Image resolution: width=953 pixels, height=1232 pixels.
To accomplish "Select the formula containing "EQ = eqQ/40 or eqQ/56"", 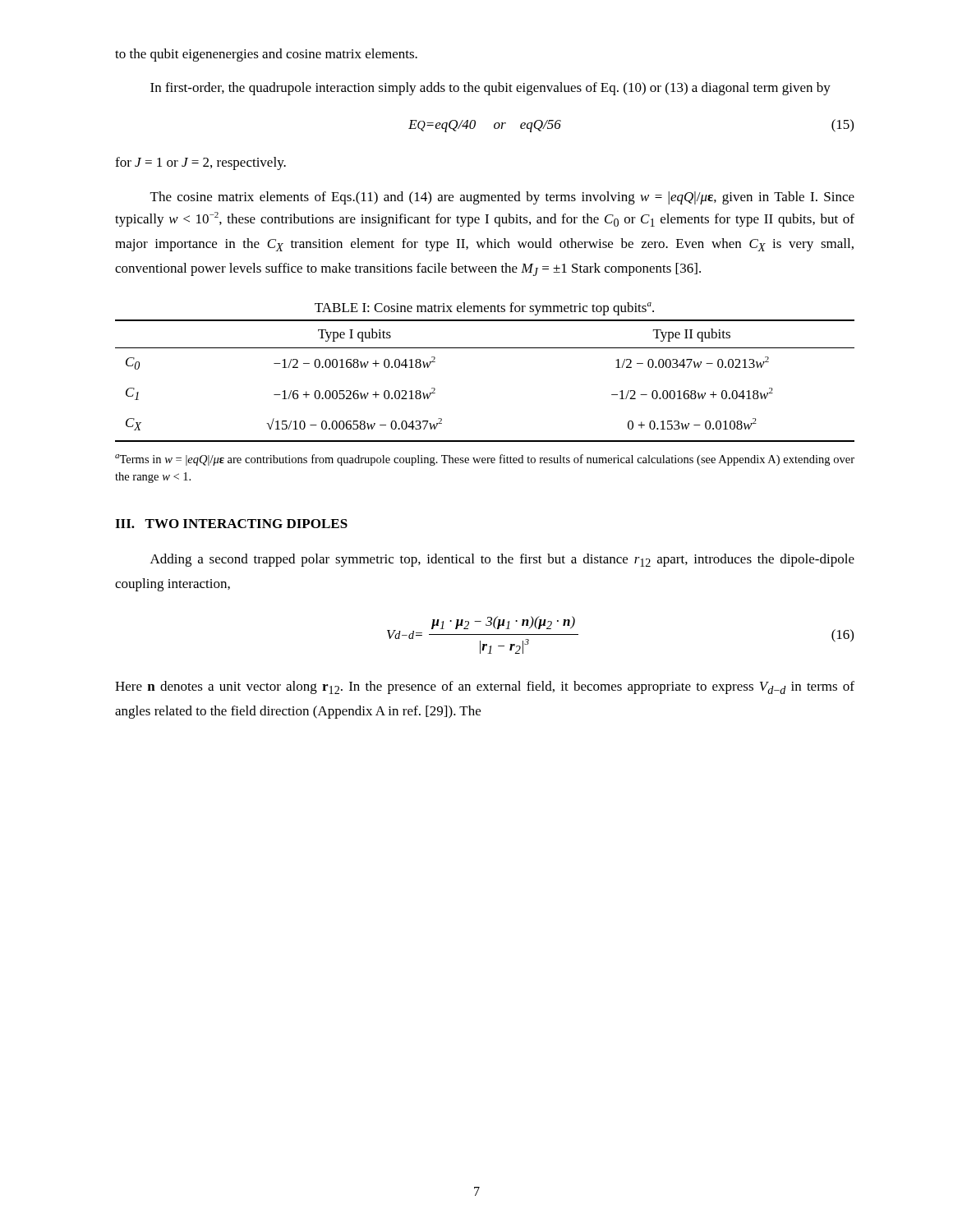I will pos(485,125).
